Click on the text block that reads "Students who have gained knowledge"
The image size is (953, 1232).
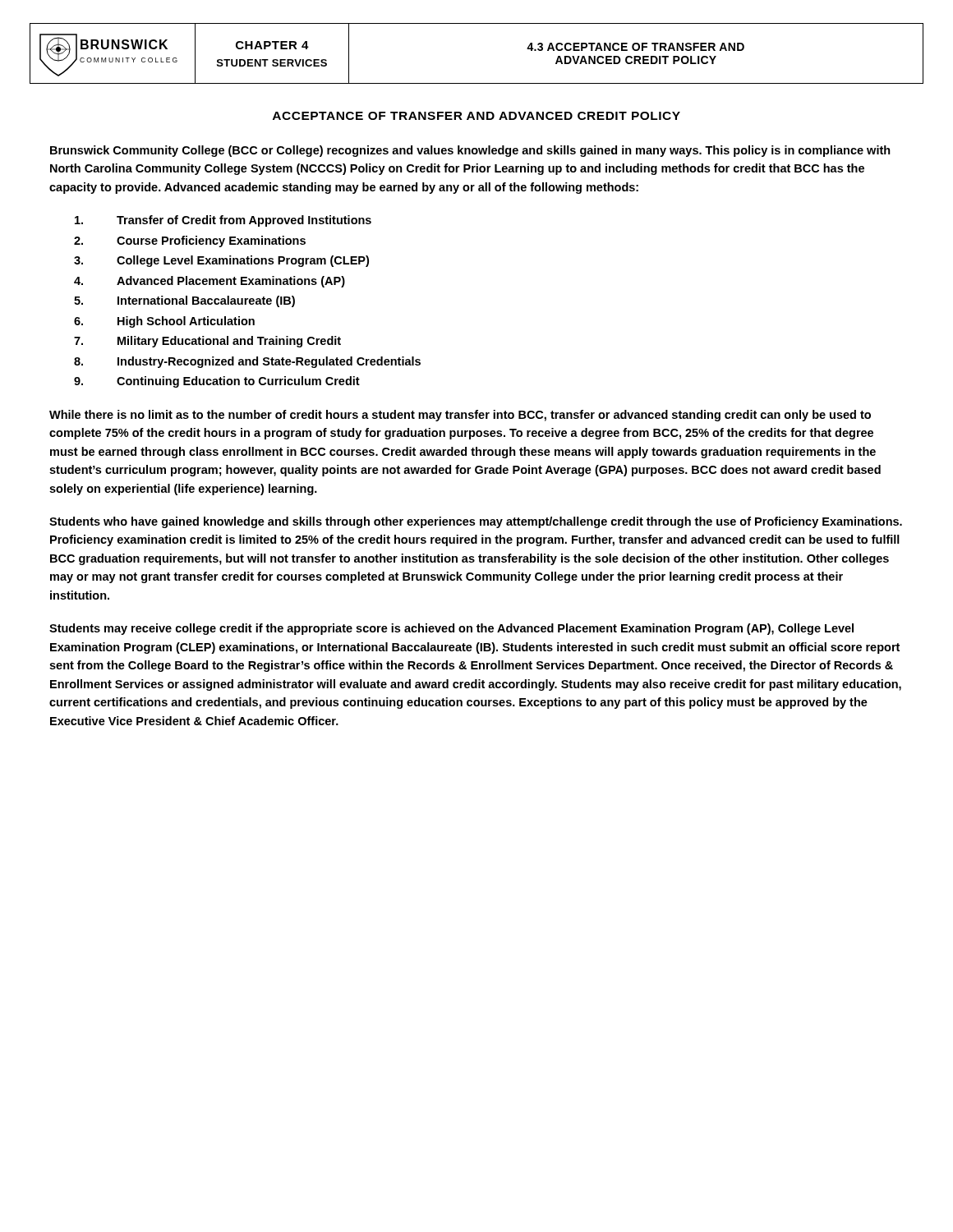point(476,558)
